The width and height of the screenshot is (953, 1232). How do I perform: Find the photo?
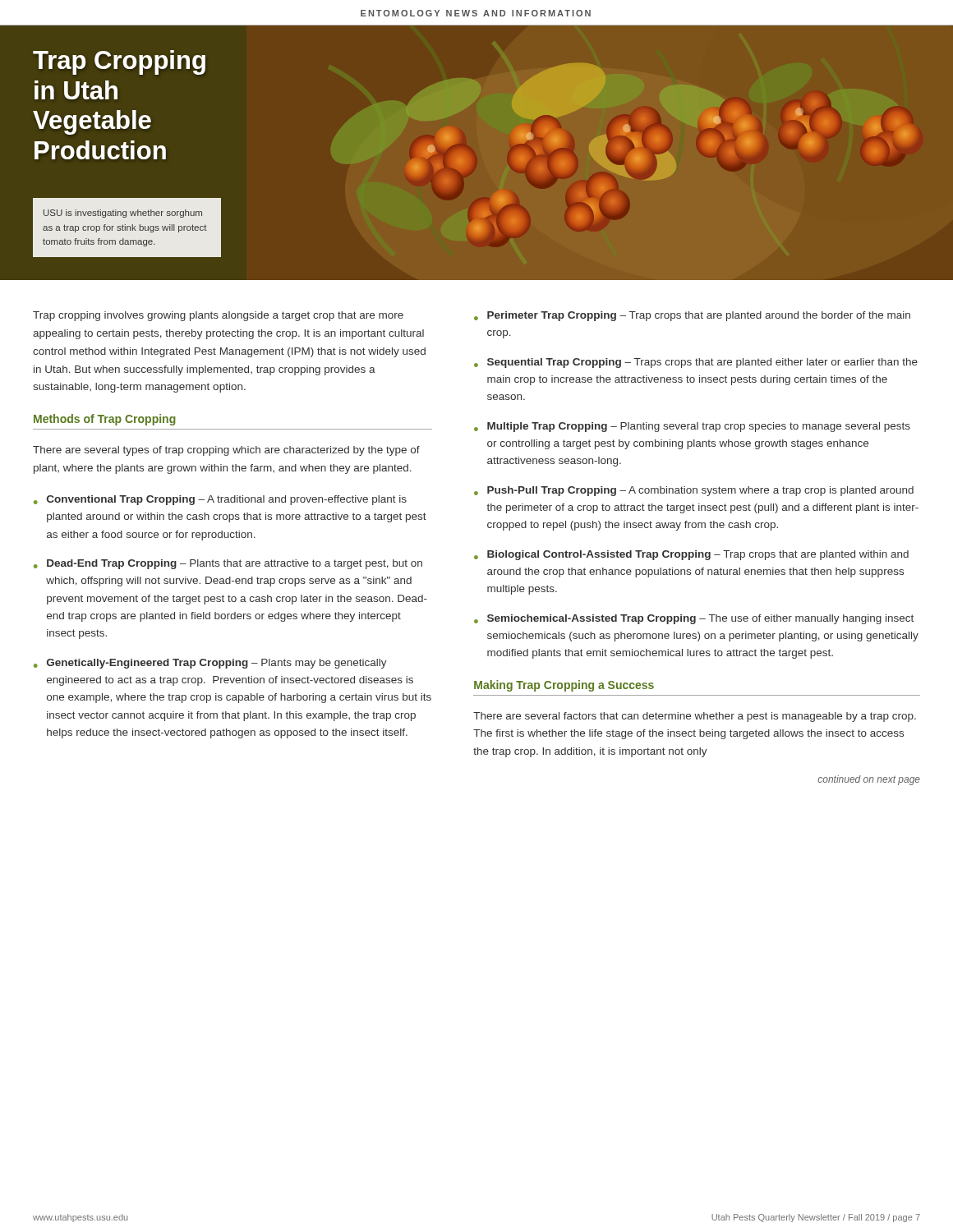(x=476, y=153)
